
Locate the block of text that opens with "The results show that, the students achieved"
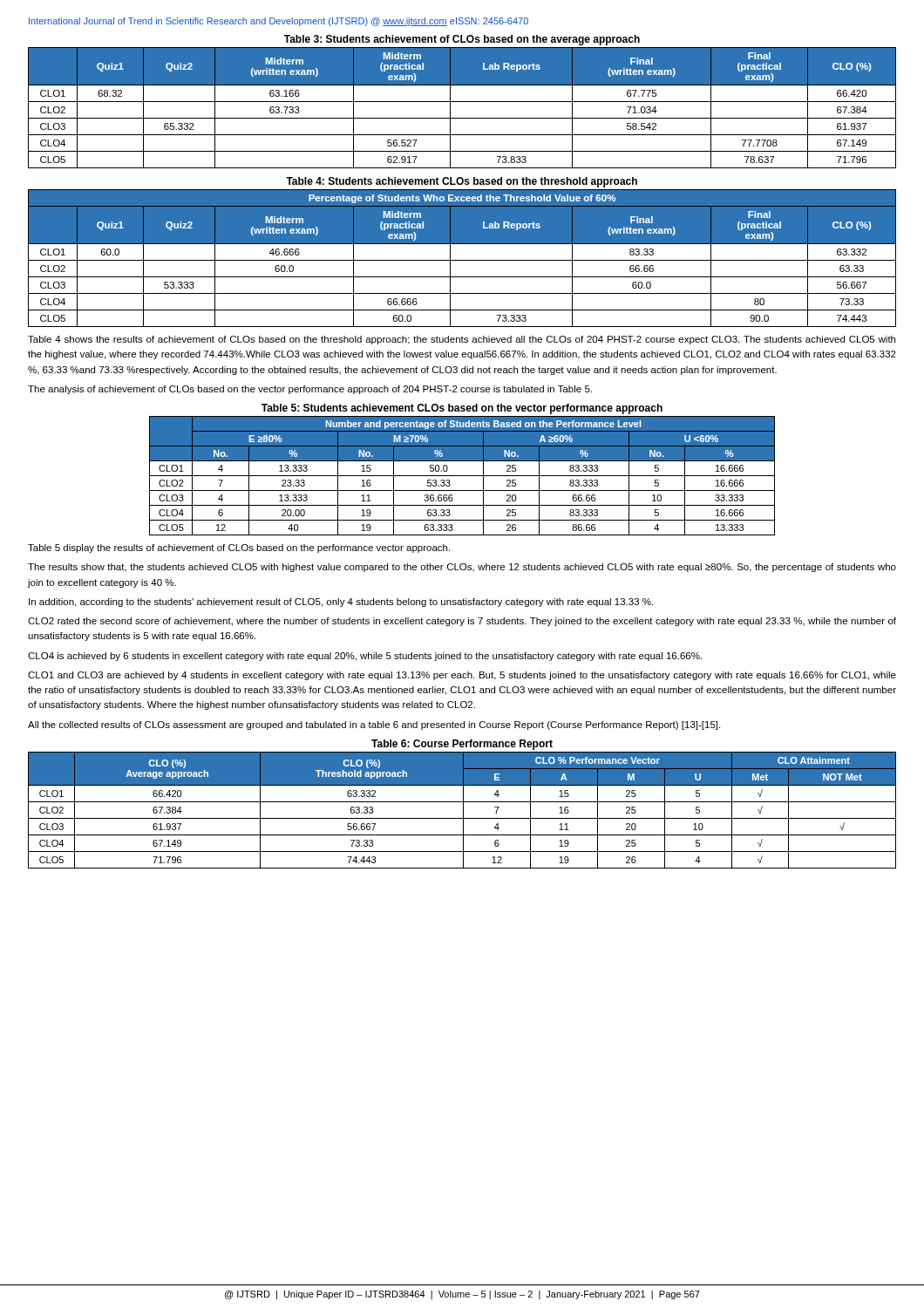(x=462, y=575)
